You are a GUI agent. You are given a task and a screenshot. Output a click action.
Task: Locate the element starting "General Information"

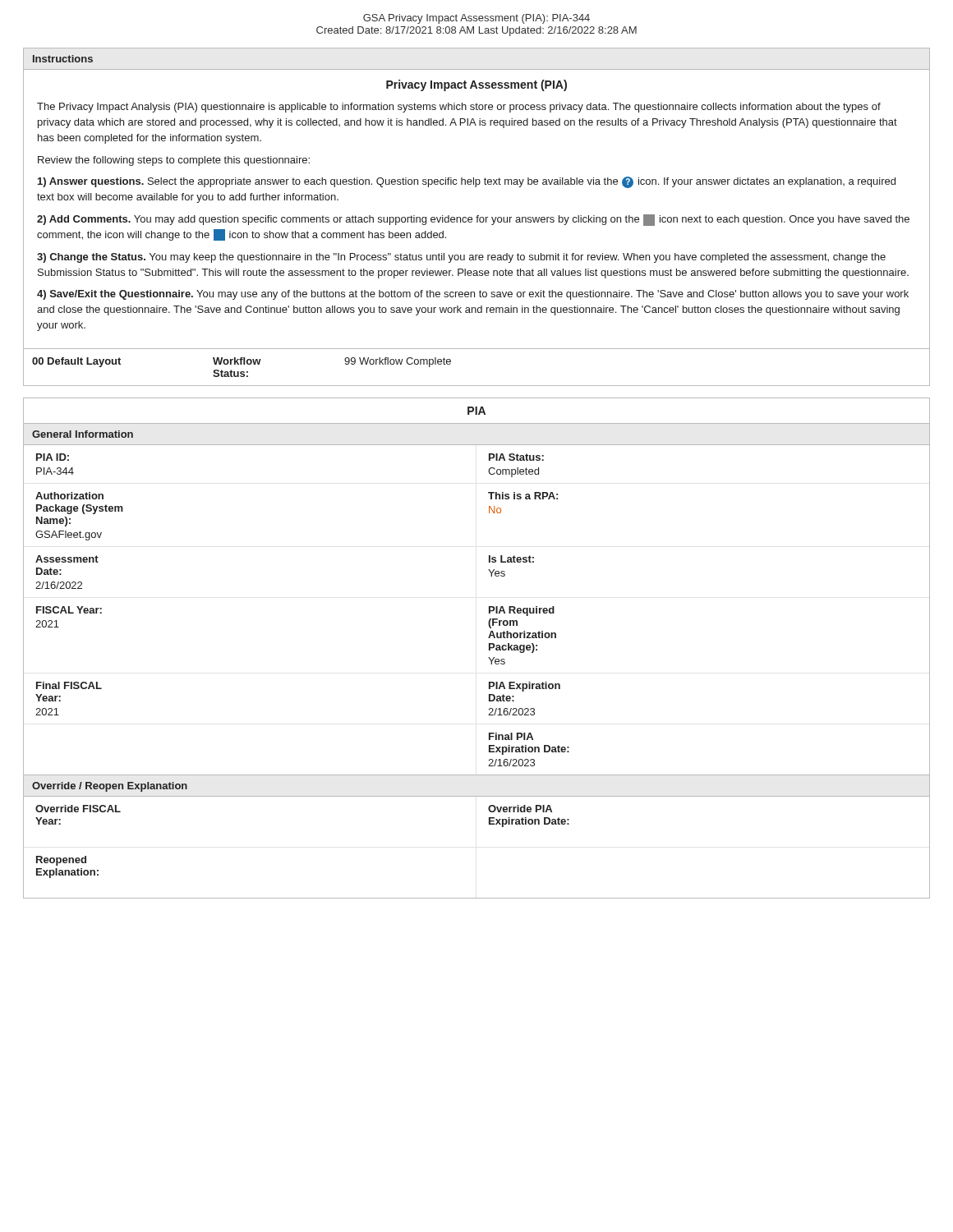(x=83, y=434)
